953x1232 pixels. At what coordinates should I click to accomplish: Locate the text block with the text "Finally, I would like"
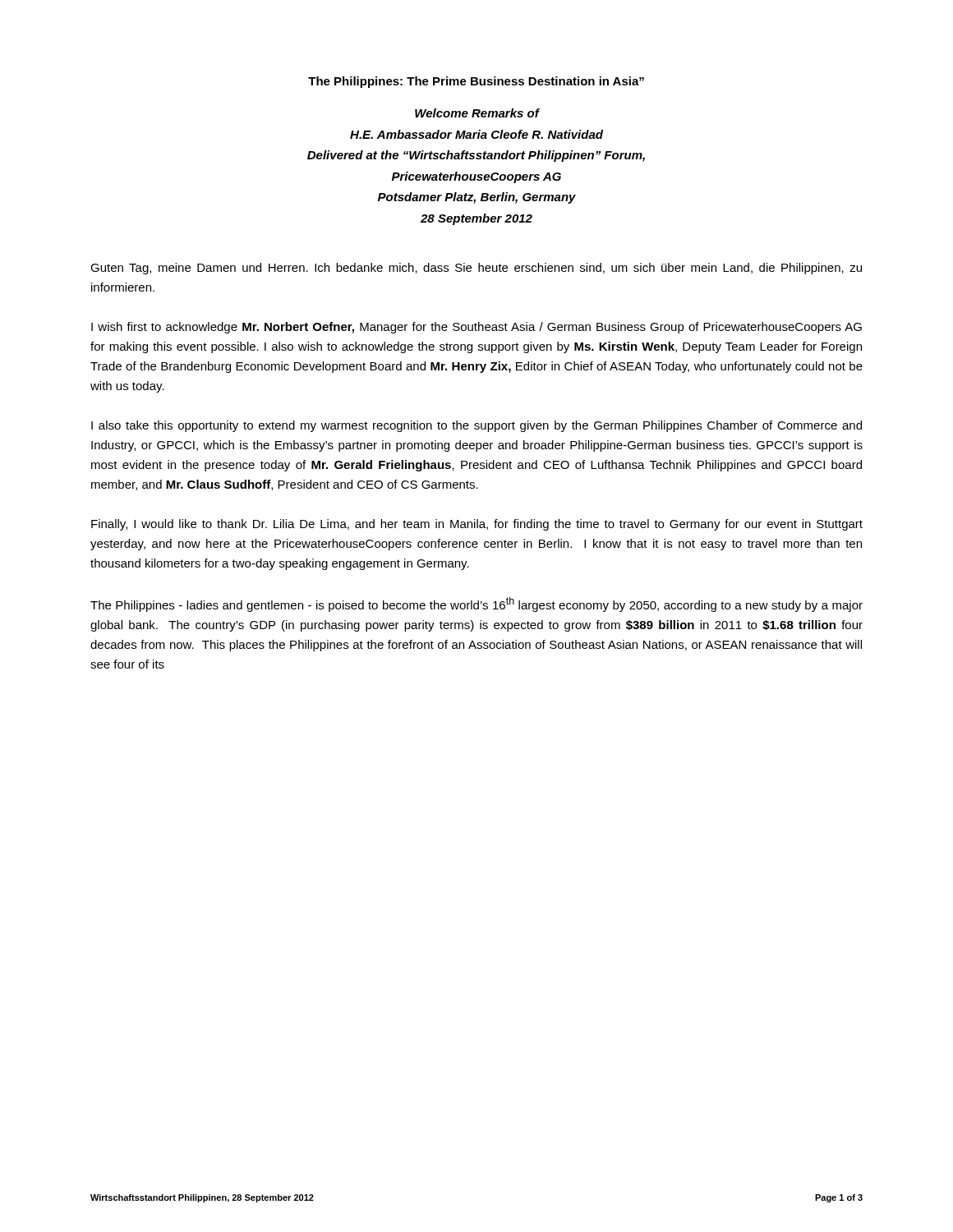coord(476,543)
